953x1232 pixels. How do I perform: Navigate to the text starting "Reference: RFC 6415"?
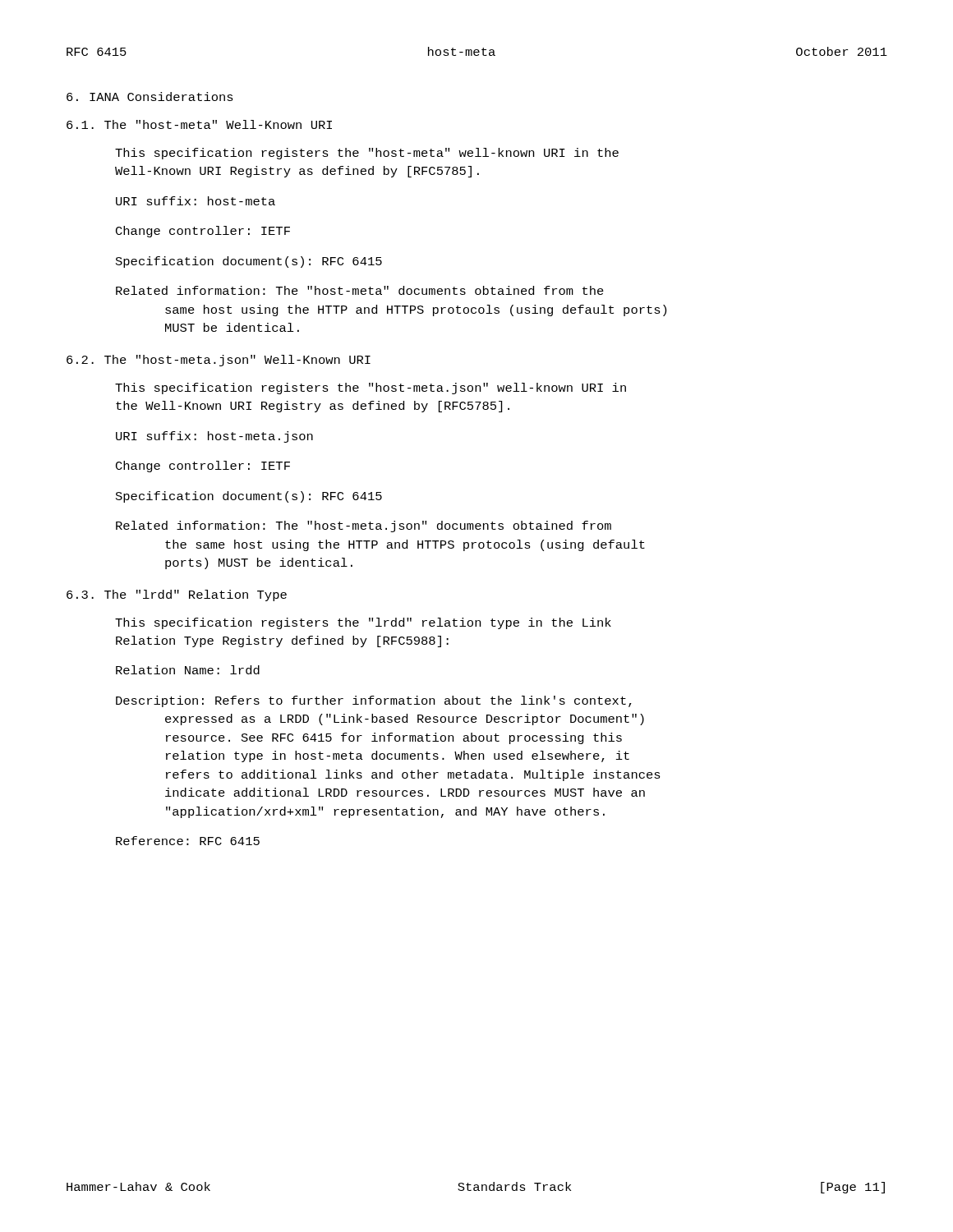click(x=188, y=842)
